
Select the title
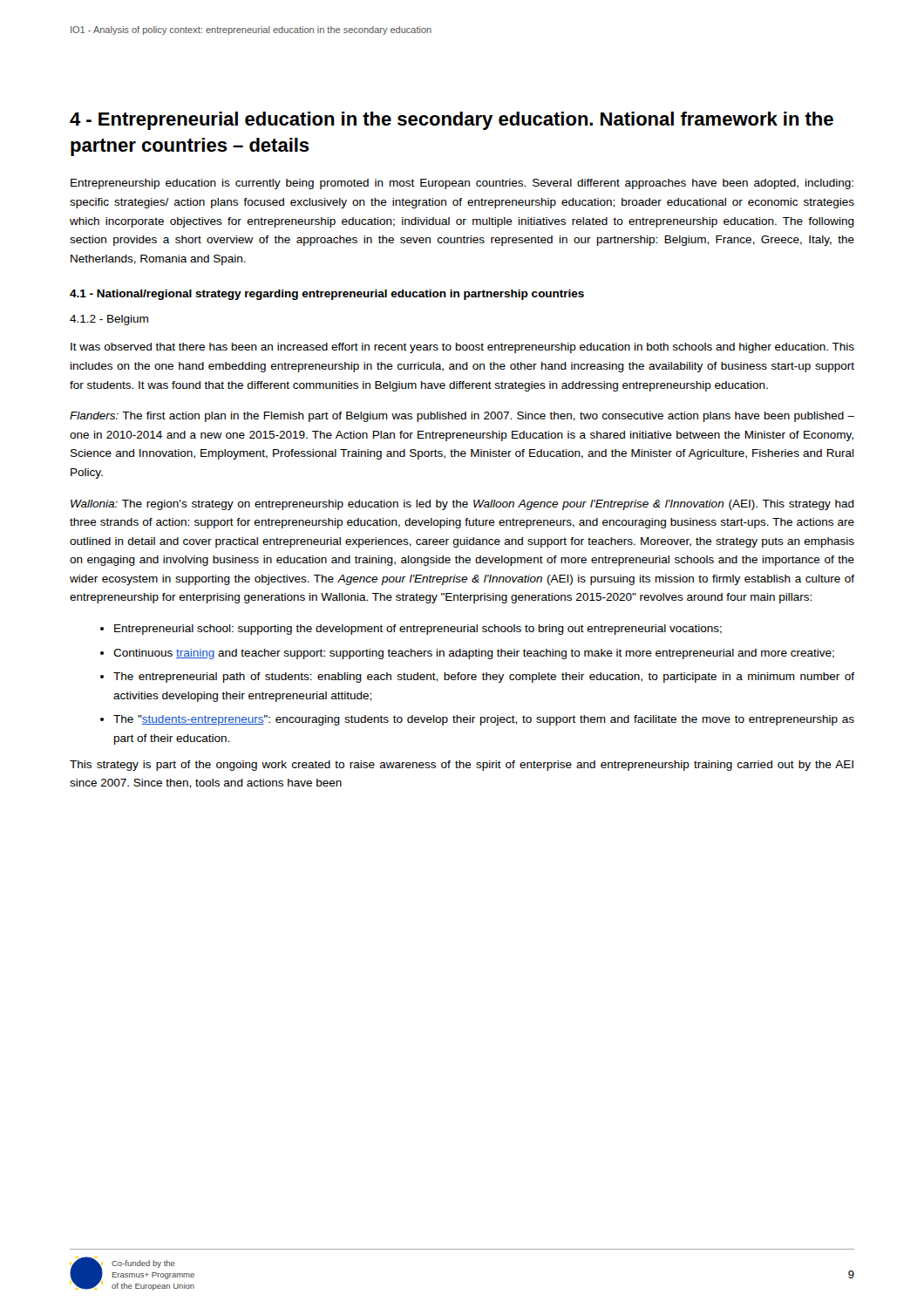tap(462, 132)
